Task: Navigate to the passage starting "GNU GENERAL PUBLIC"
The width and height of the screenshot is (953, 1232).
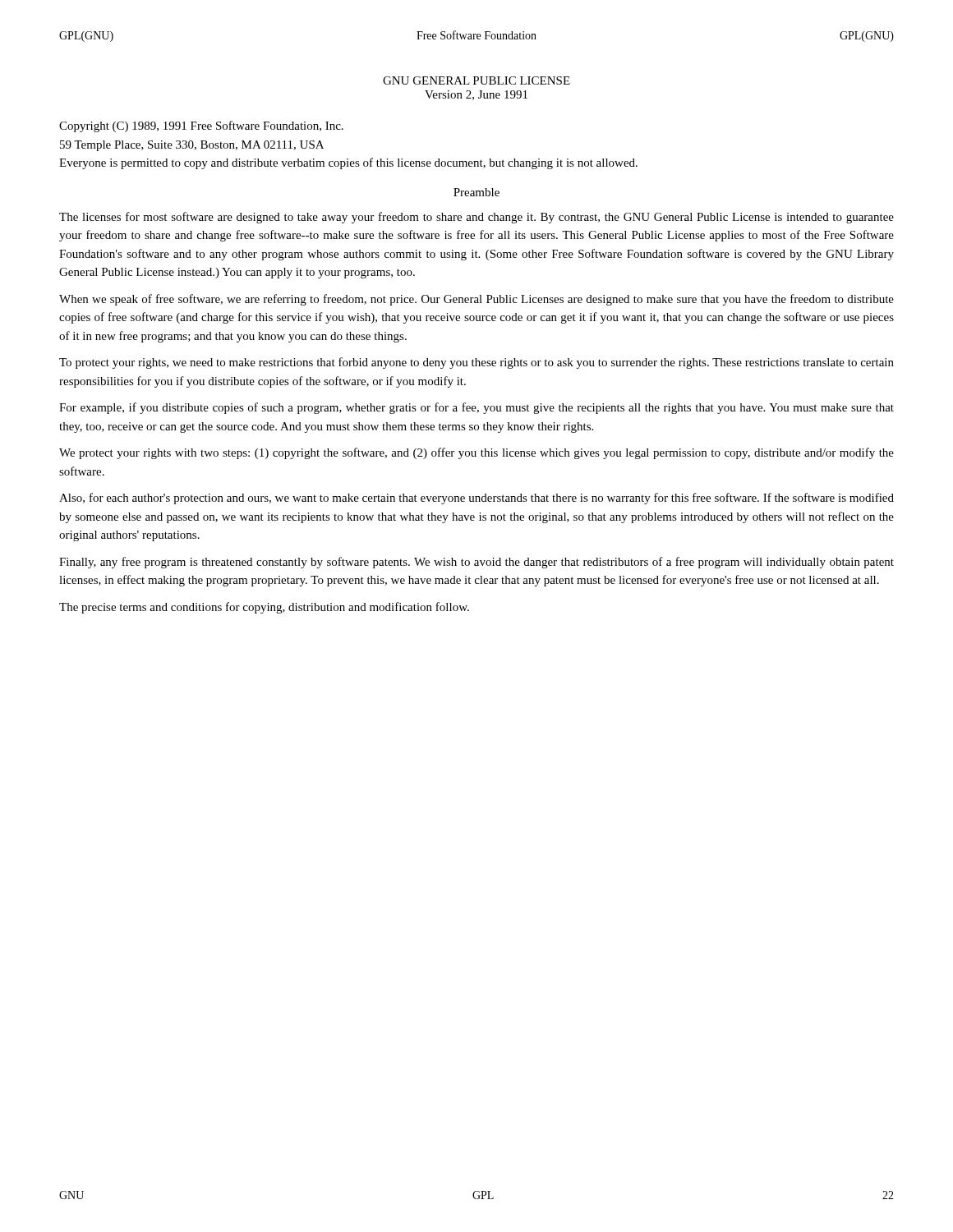Action: [476, 88]
